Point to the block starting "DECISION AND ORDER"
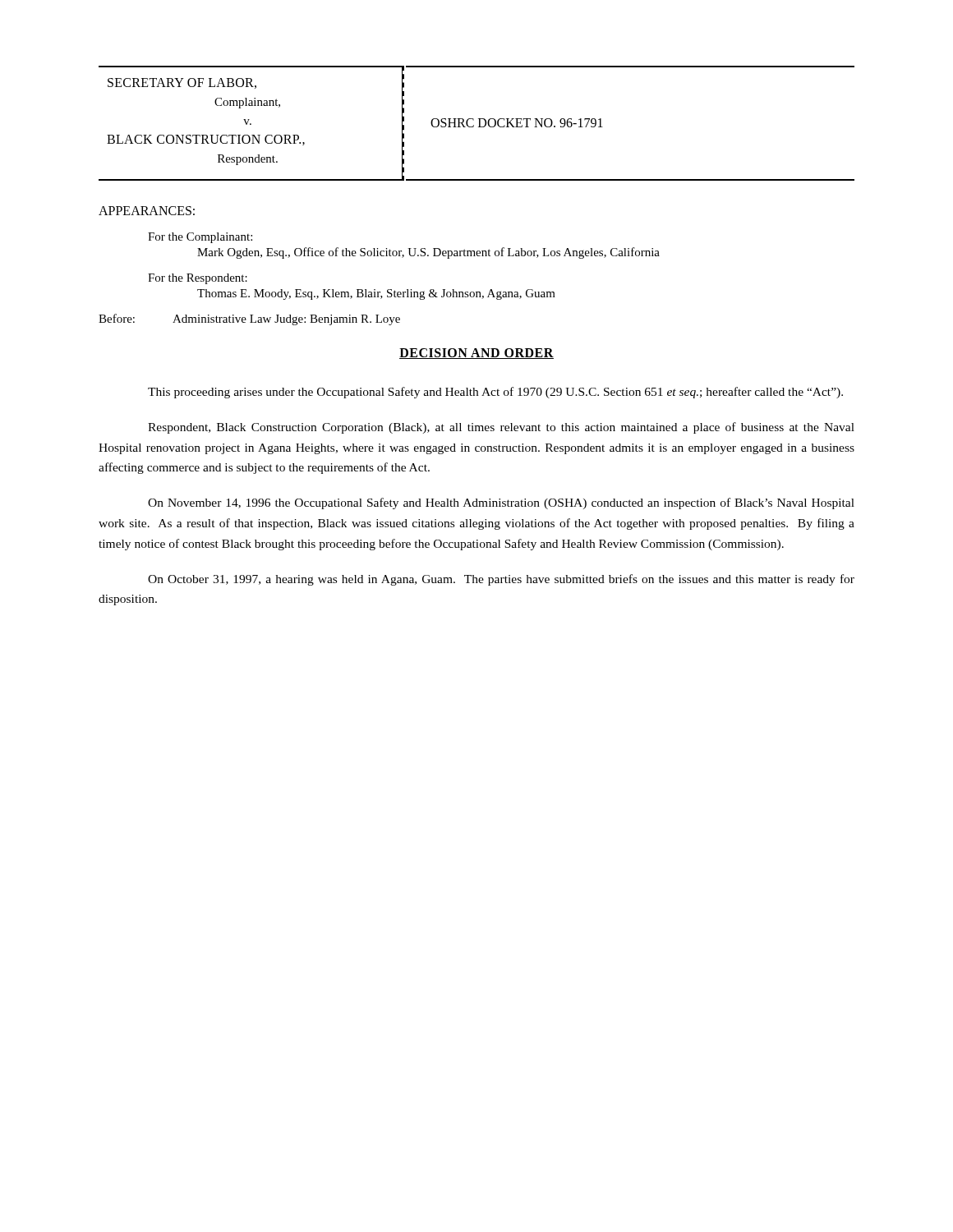The height and width of the screenshot is (1232, 953). tap(476, 353)
